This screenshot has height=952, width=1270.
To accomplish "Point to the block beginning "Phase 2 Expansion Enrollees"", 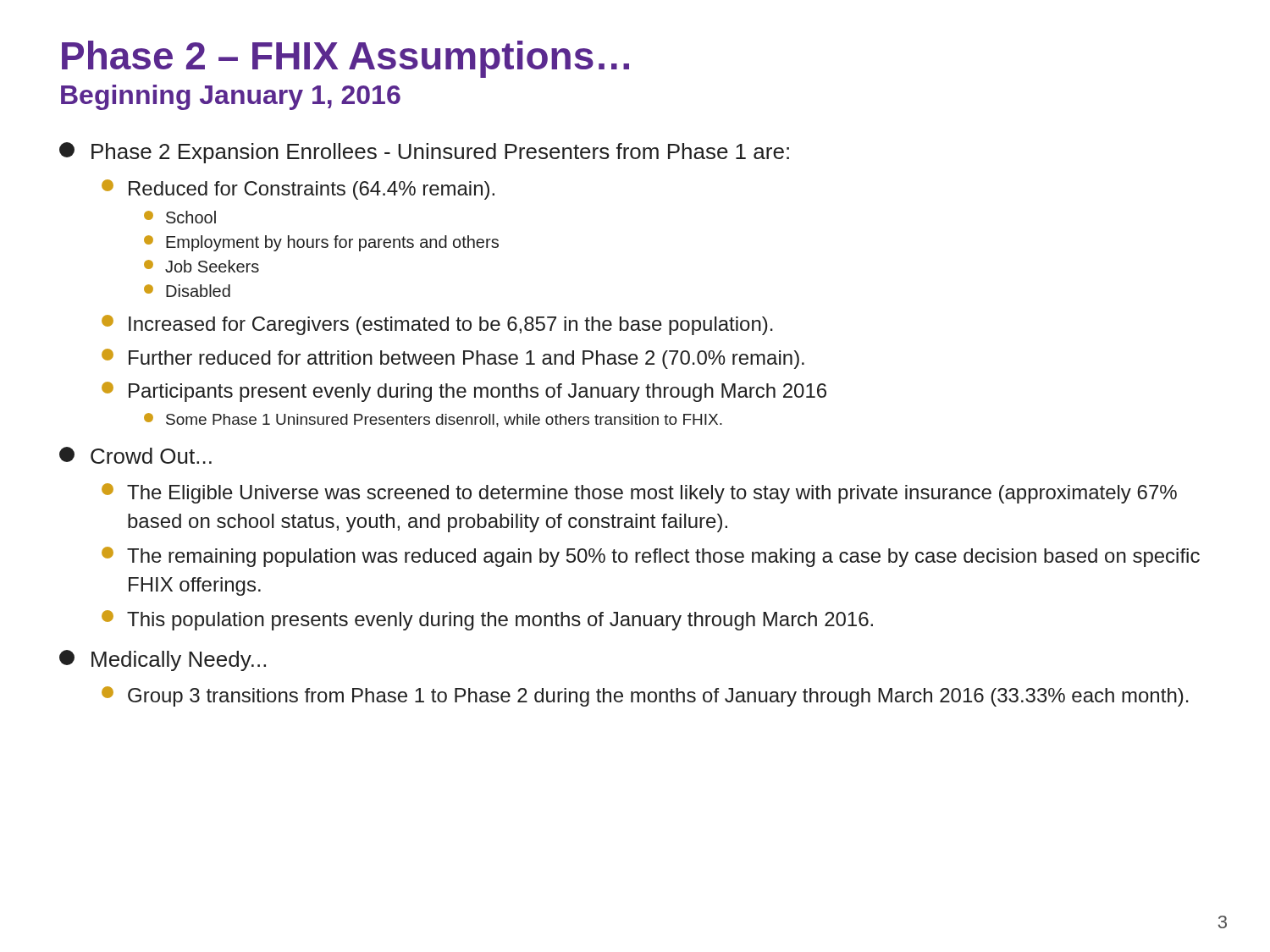I will point(635,152).
